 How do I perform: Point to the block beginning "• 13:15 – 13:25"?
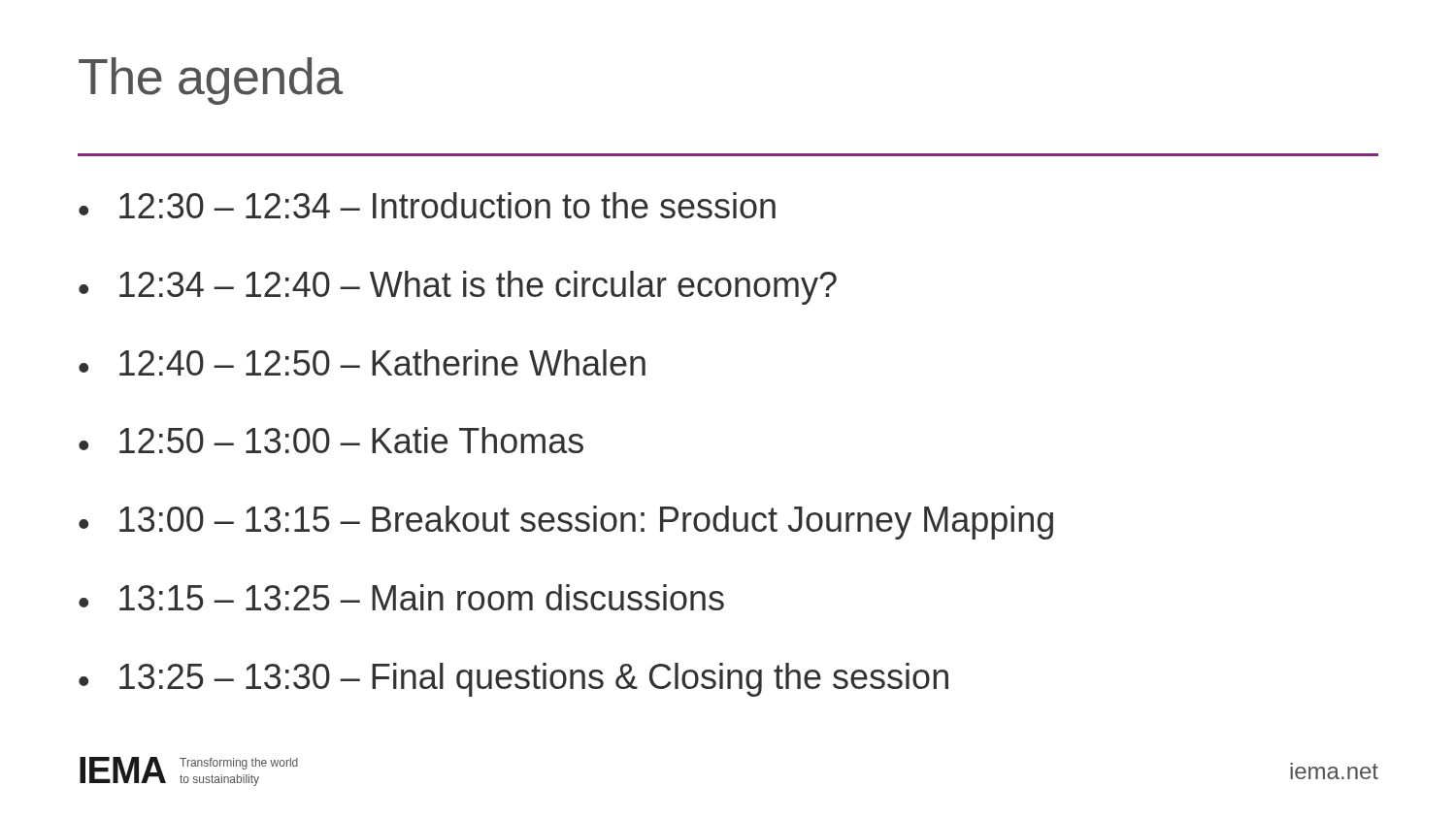point(401,601)
